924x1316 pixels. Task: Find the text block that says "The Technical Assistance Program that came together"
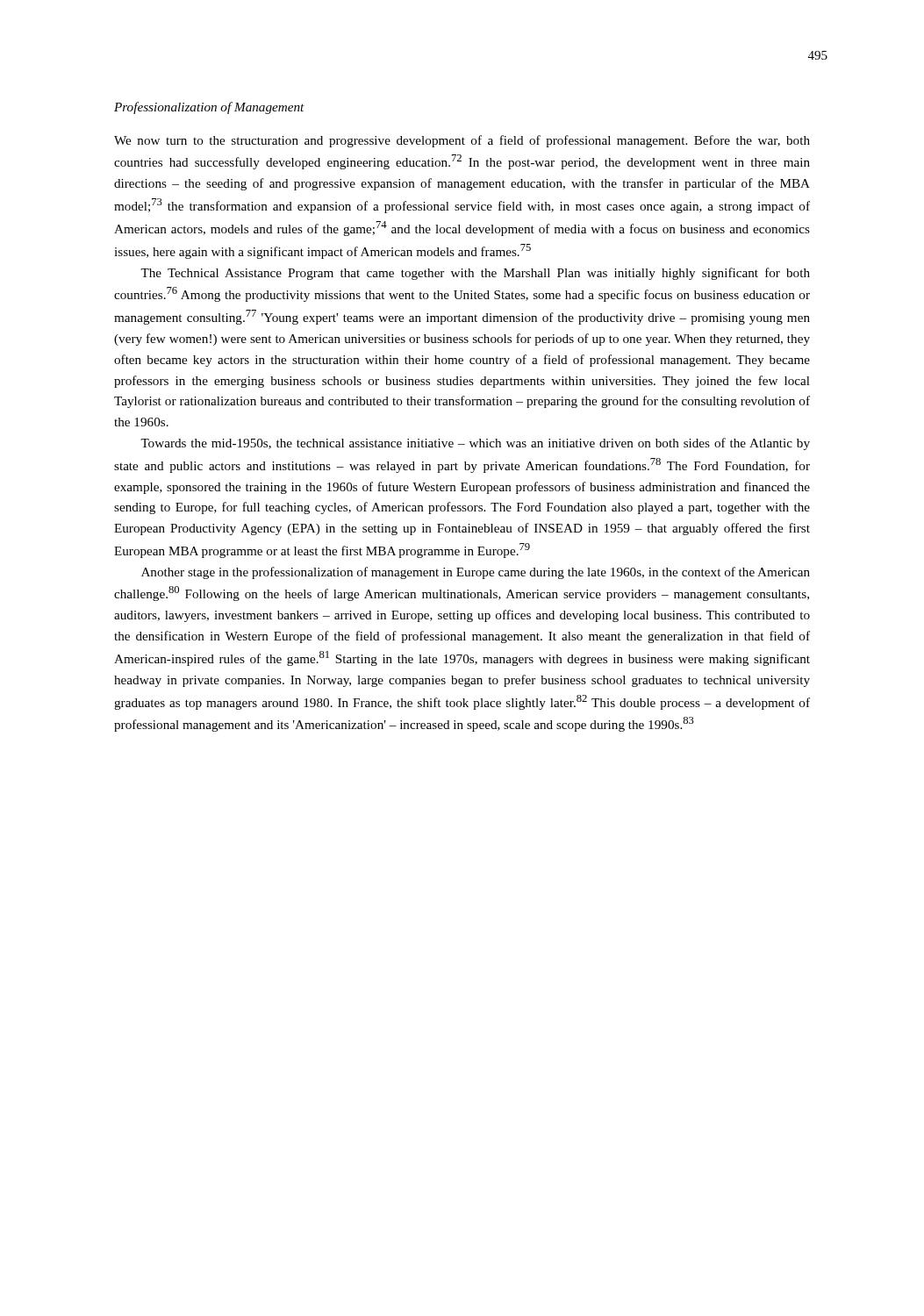tap(462, 347)
